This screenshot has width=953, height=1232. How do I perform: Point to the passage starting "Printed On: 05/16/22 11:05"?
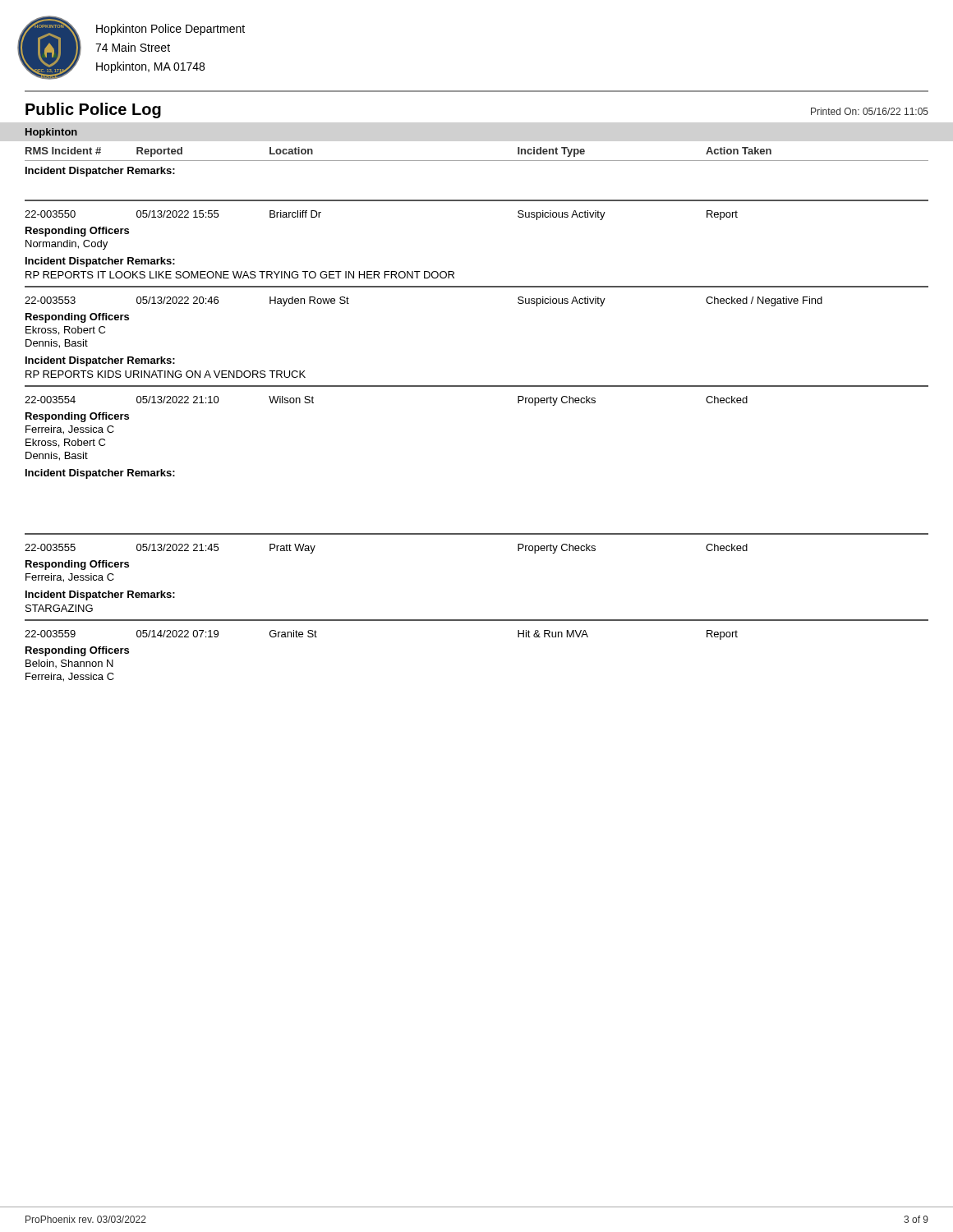(x=869, y=112)
